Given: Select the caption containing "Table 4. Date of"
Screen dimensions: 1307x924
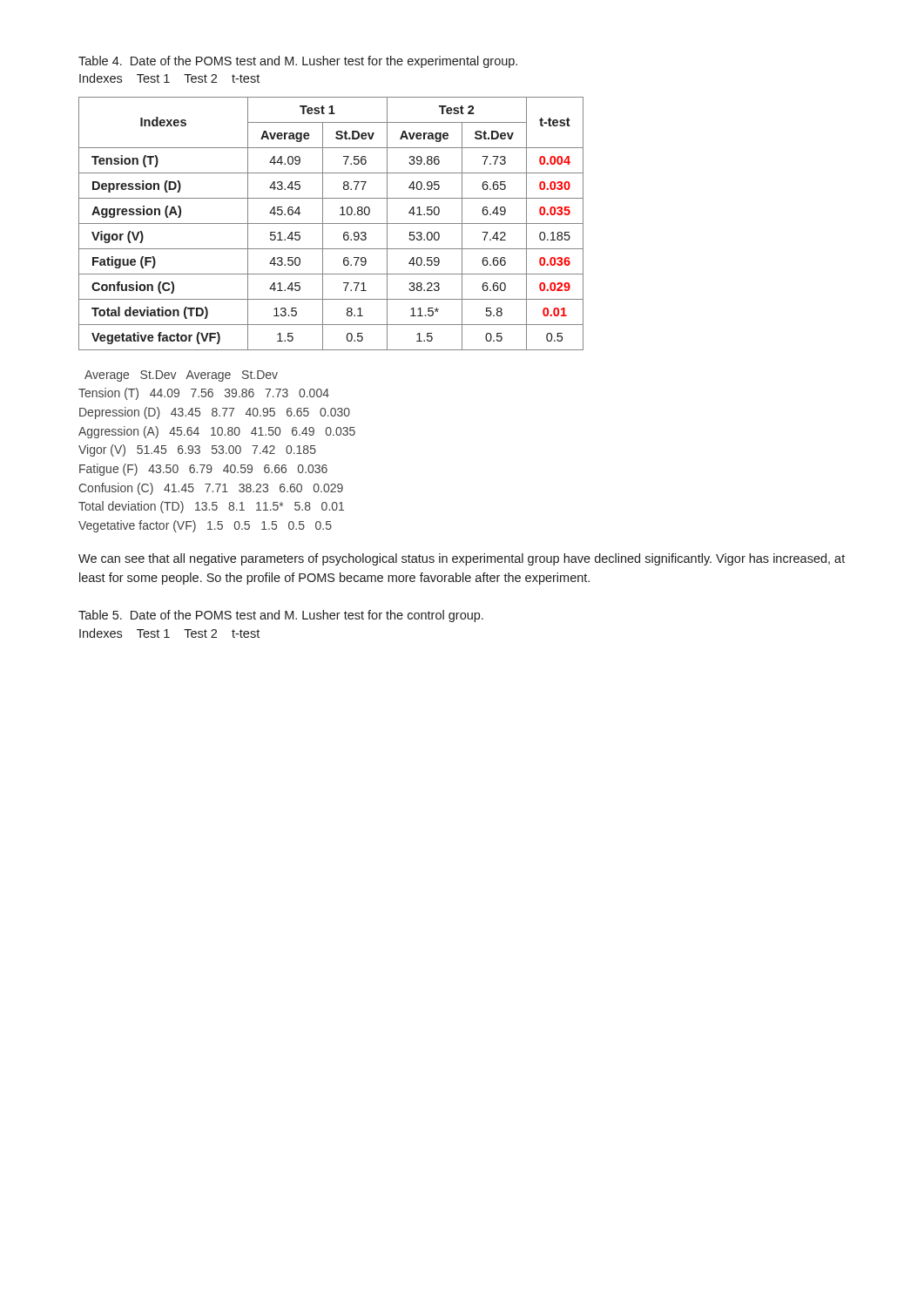Looking at the screenshot, I should (298, 70).
